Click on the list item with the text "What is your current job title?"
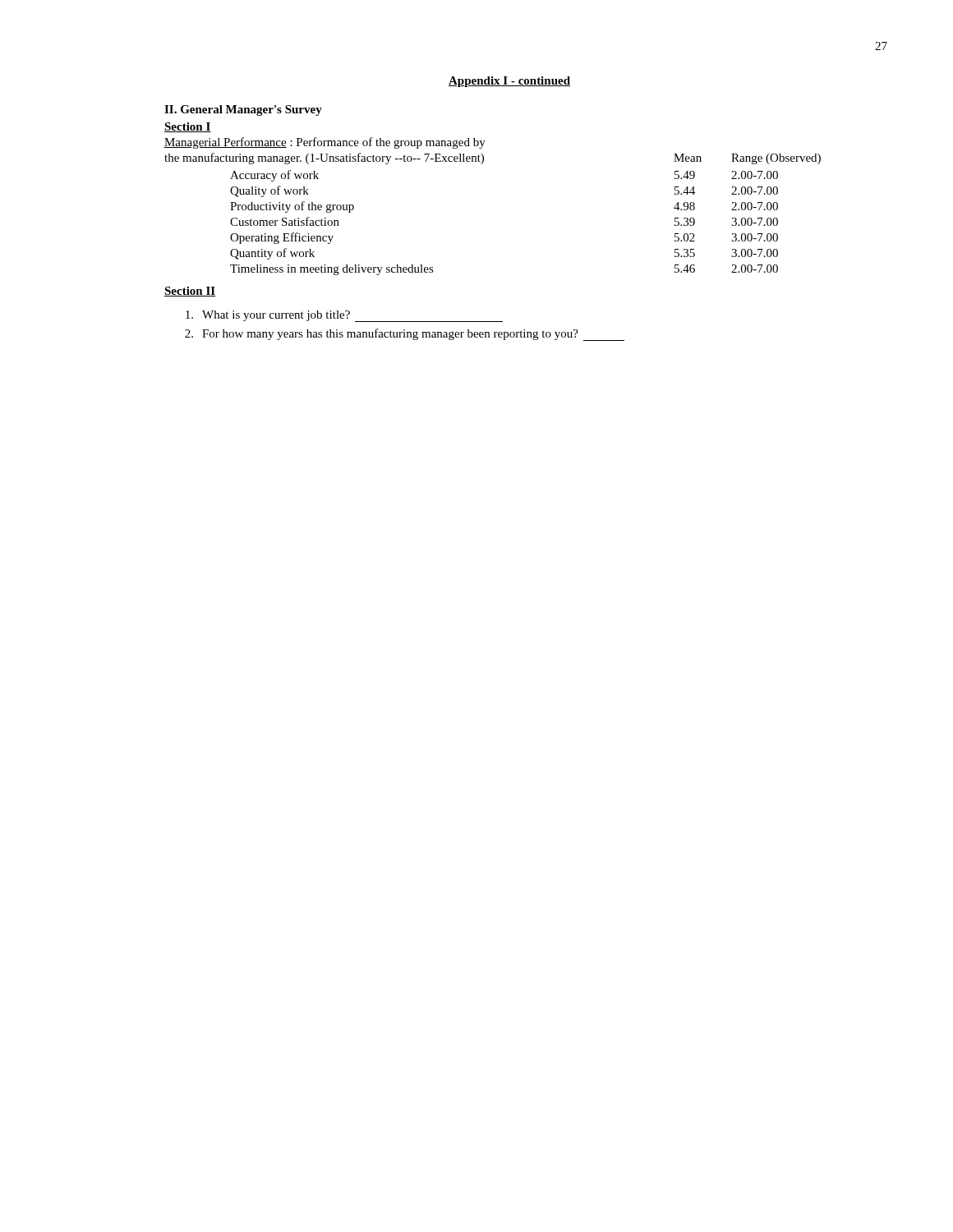Screen dimensions: 1232x953 point(509,315)
